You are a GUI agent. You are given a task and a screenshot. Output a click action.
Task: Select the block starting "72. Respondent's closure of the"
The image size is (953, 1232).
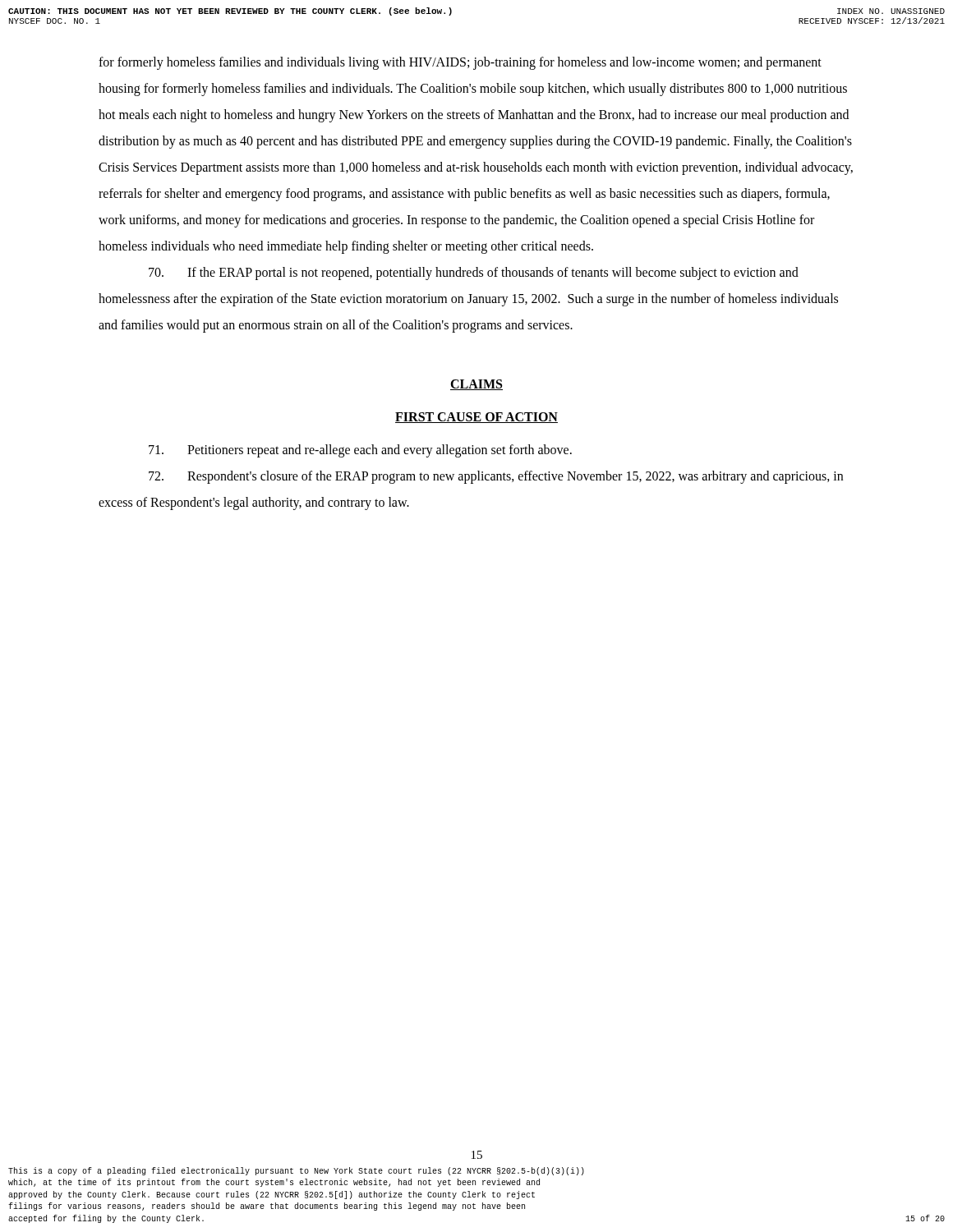[x=471, y=489]
